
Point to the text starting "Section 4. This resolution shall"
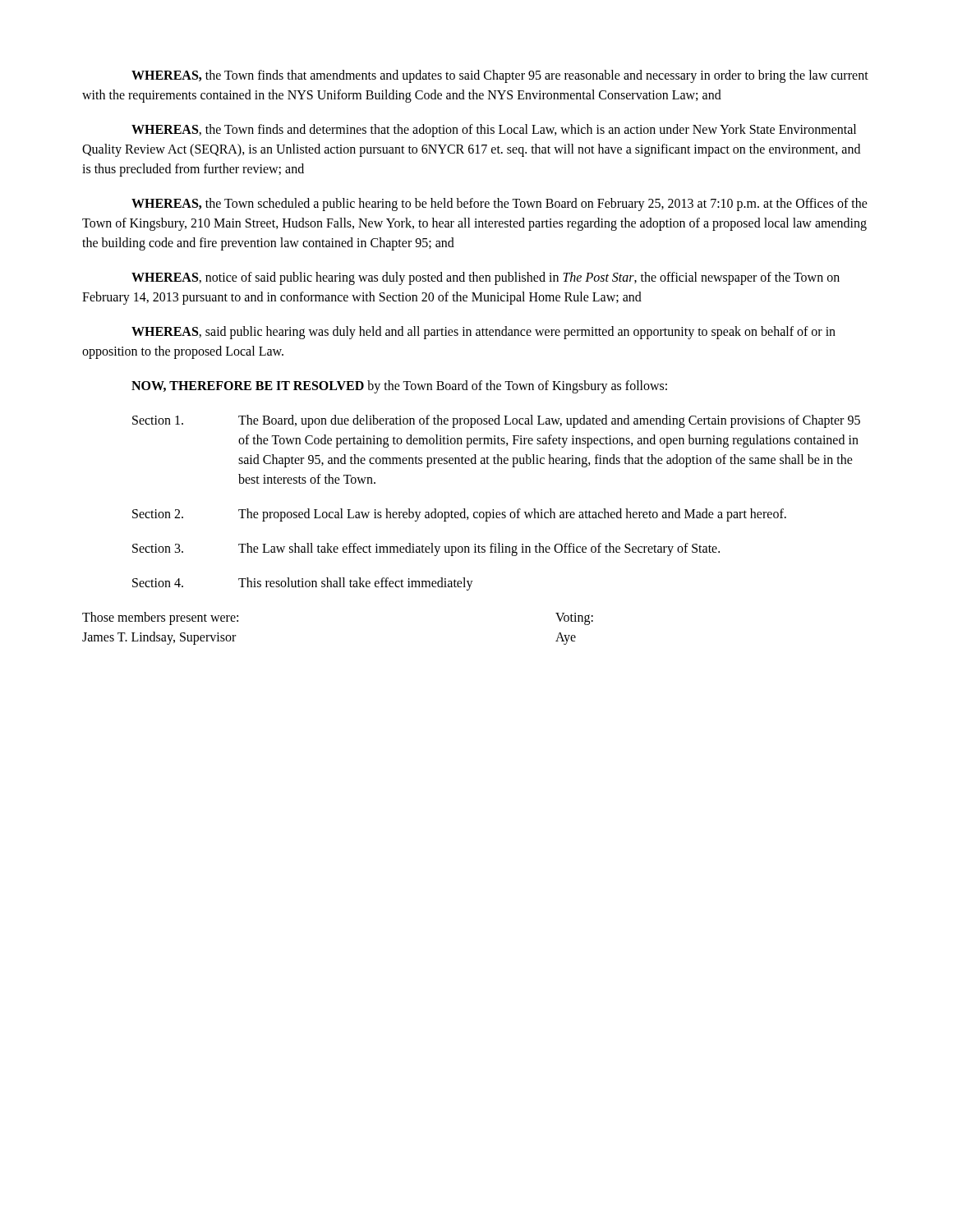tap(303, 584)
